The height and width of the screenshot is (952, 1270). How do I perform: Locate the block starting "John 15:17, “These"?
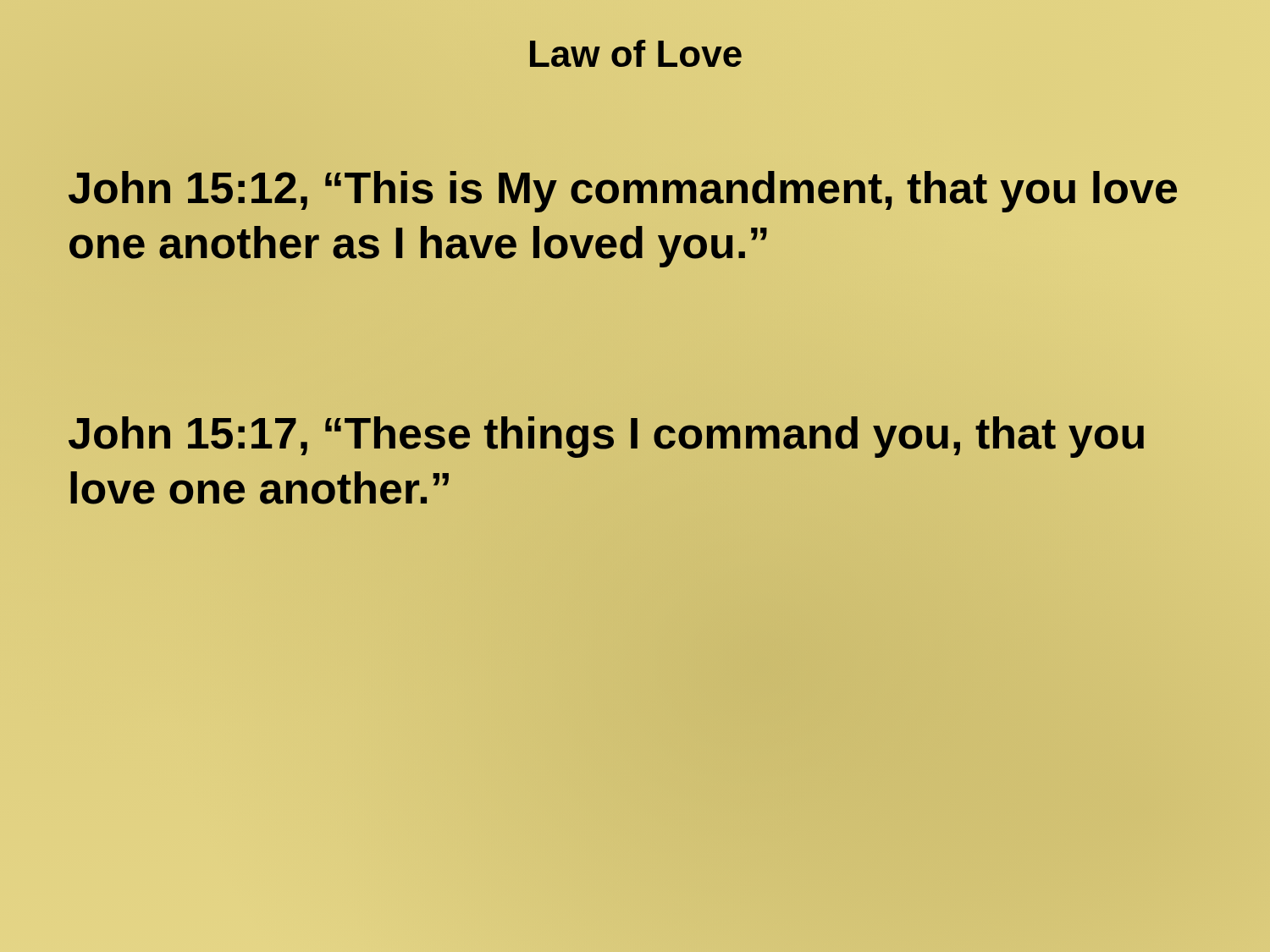click(607, 461)
